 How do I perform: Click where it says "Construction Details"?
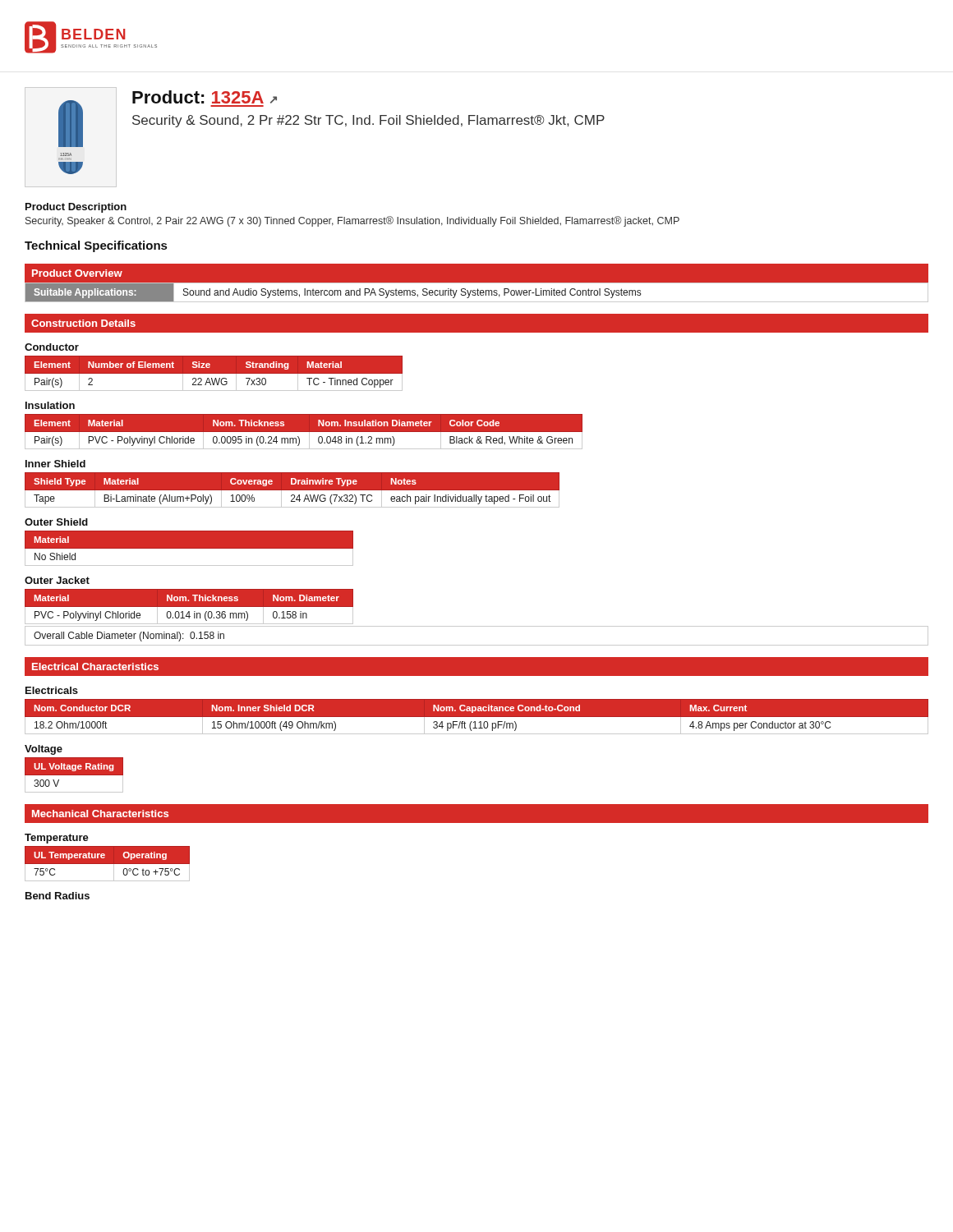[x=83, y=323]
